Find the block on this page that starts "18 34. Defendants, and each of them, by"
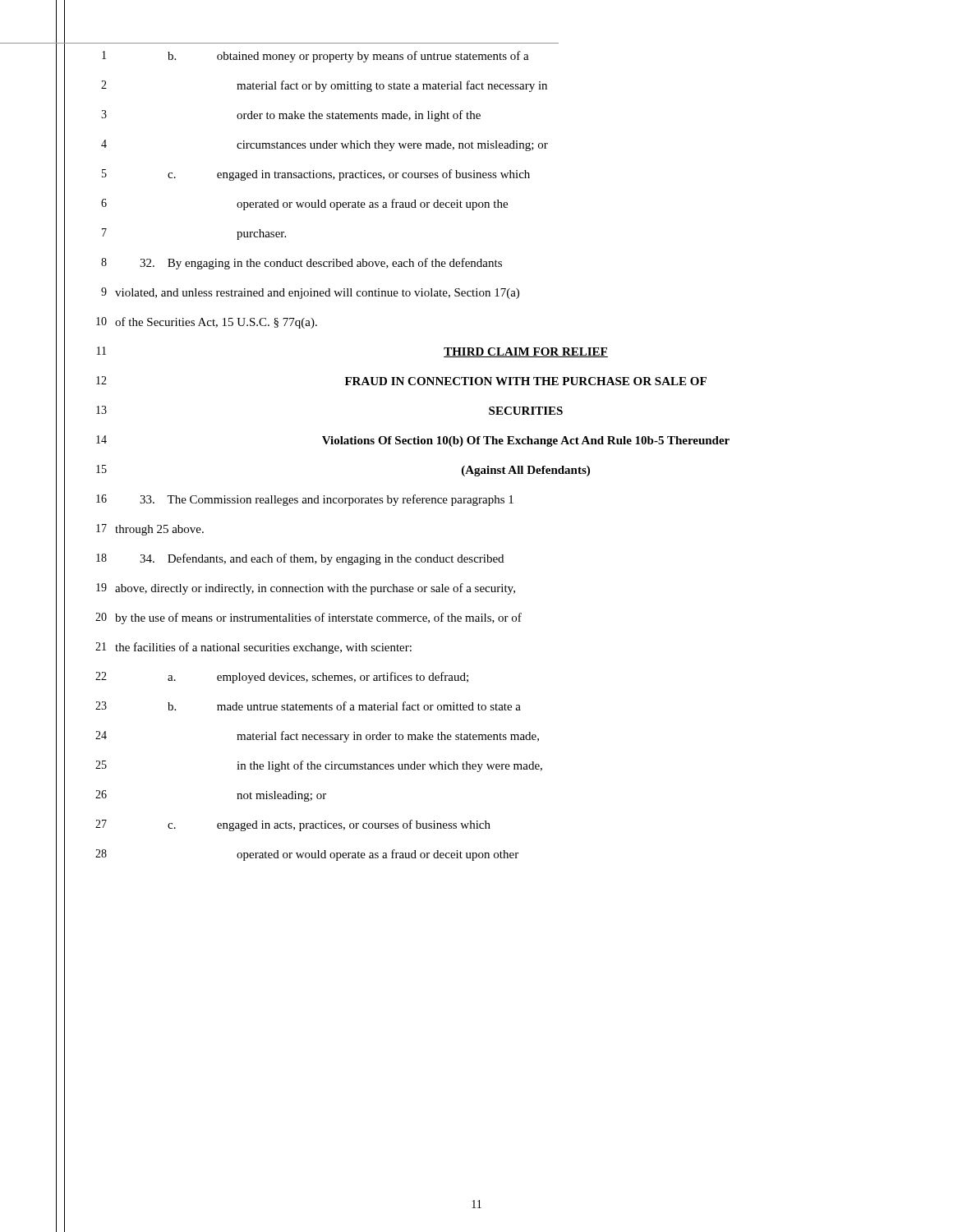This screenshot has height=1232, width=953. coord(503,558)
